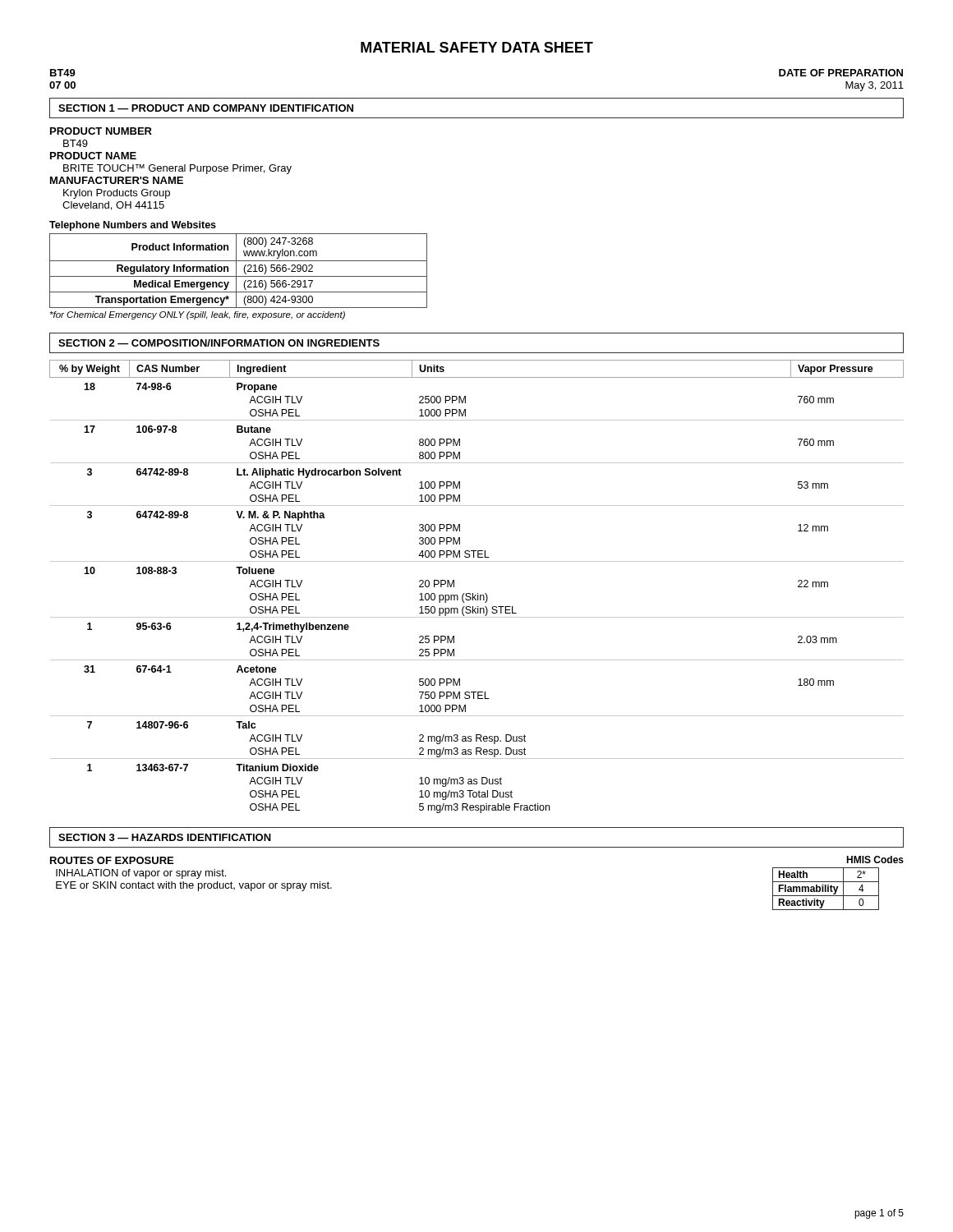Select the table that reads "Health"
This screenshot has width=953, height=1232.
coord(838,882)
